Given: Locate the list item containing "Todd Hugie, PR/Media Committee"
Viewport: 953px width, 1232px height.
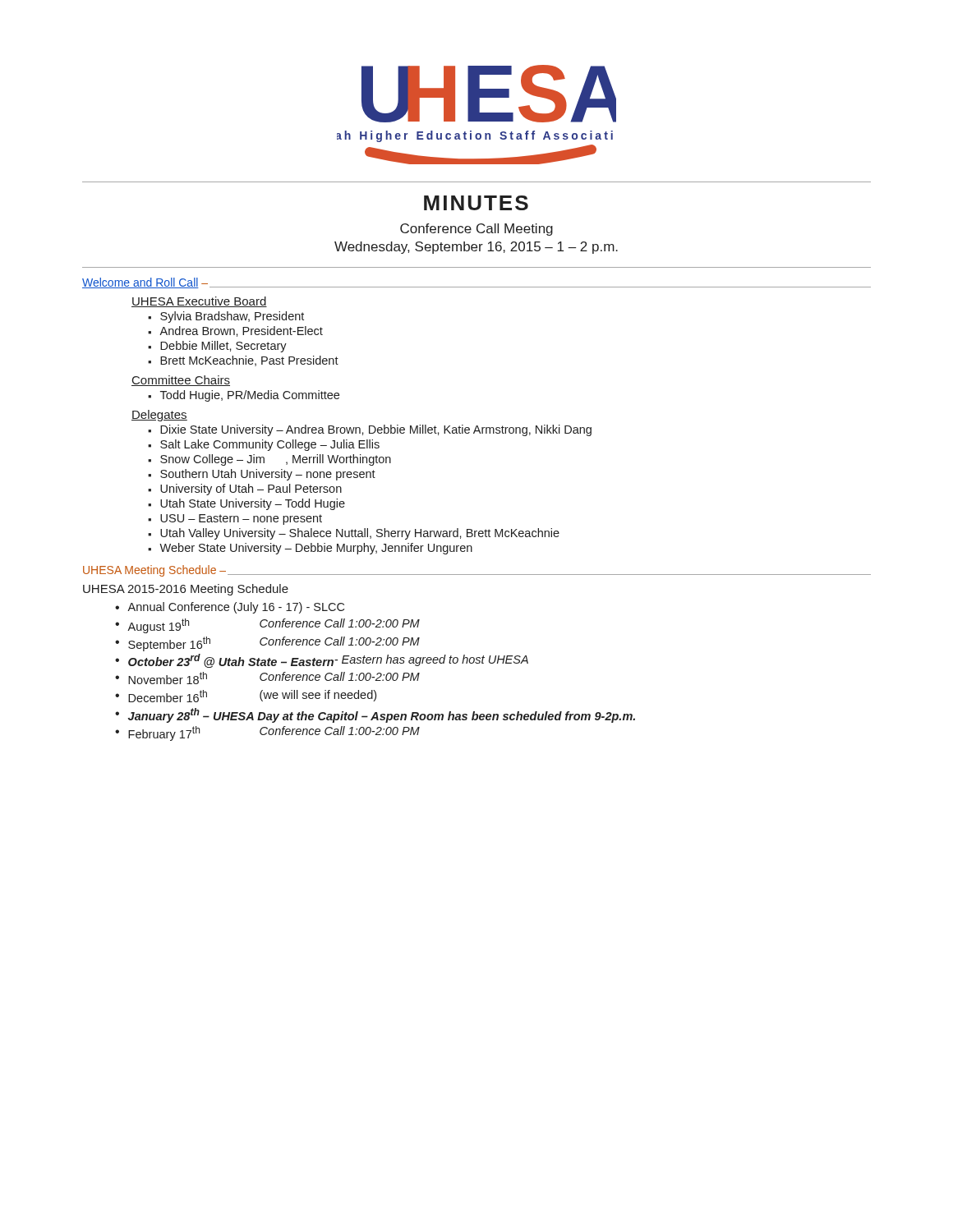Looking at the screenshot, I should click(x=250, y=395).
